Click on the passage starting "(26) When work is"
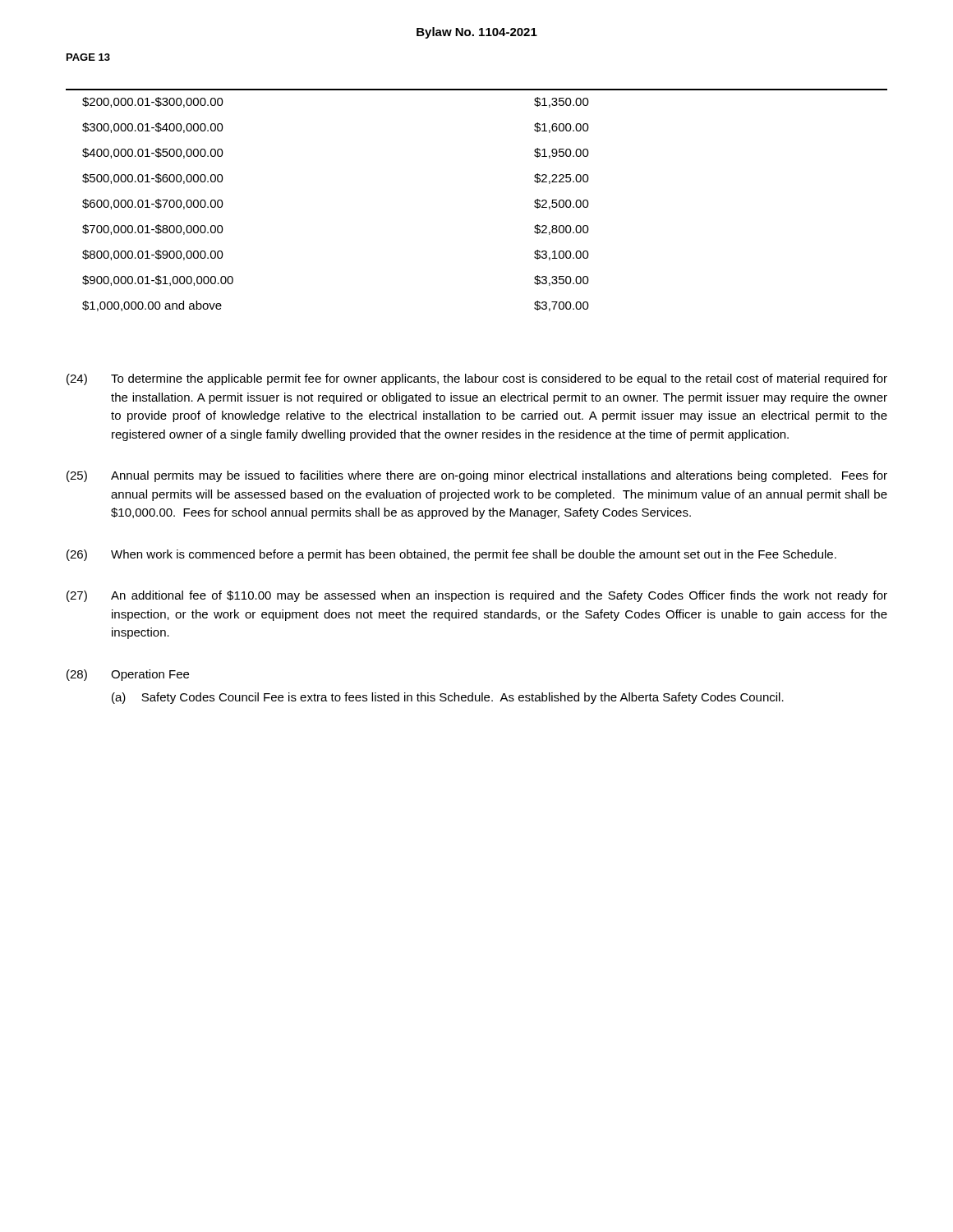953x1232 pixels. (451, 554)
